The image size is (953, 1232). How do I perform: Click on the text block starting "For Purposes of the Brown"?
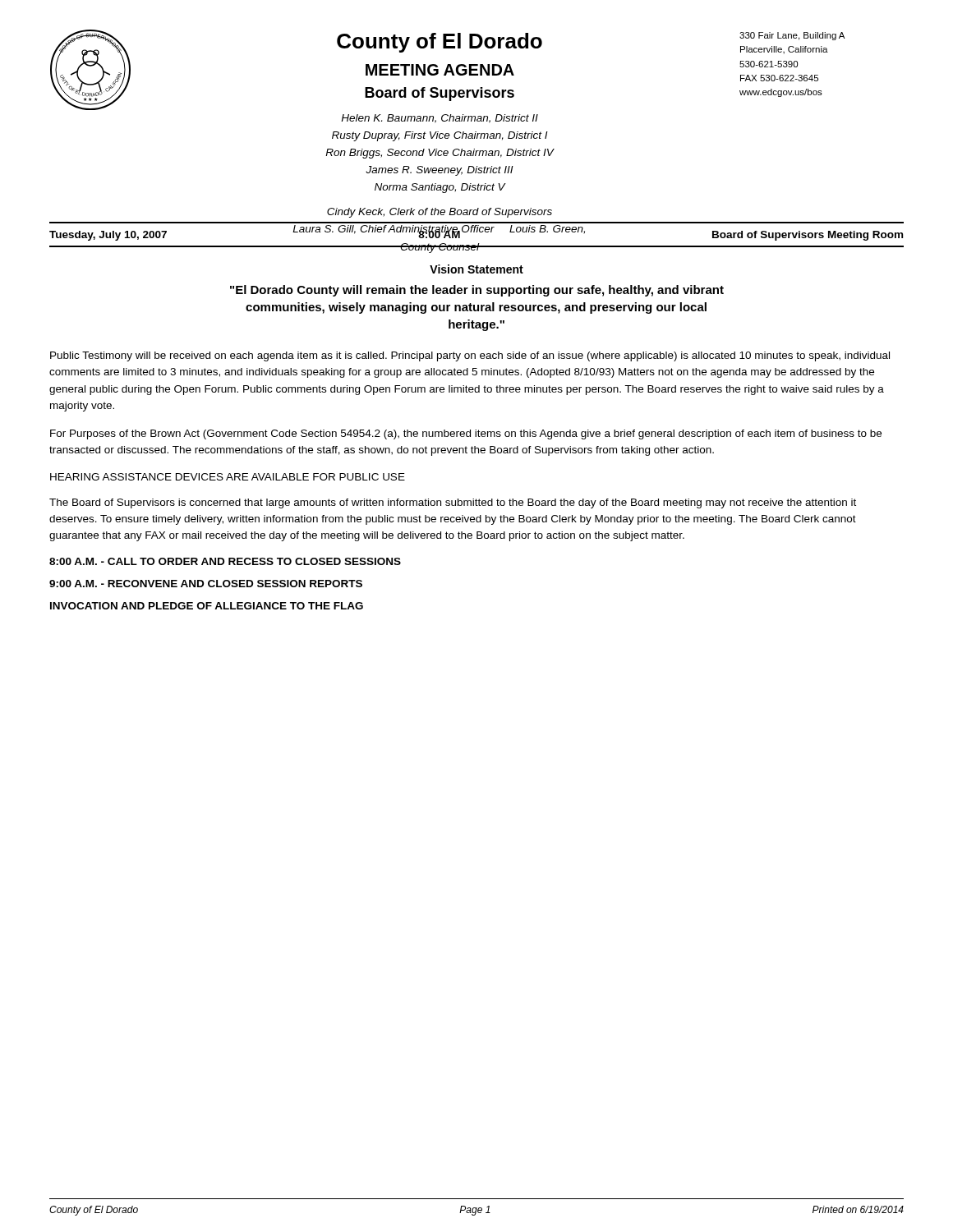click(466, 442)
